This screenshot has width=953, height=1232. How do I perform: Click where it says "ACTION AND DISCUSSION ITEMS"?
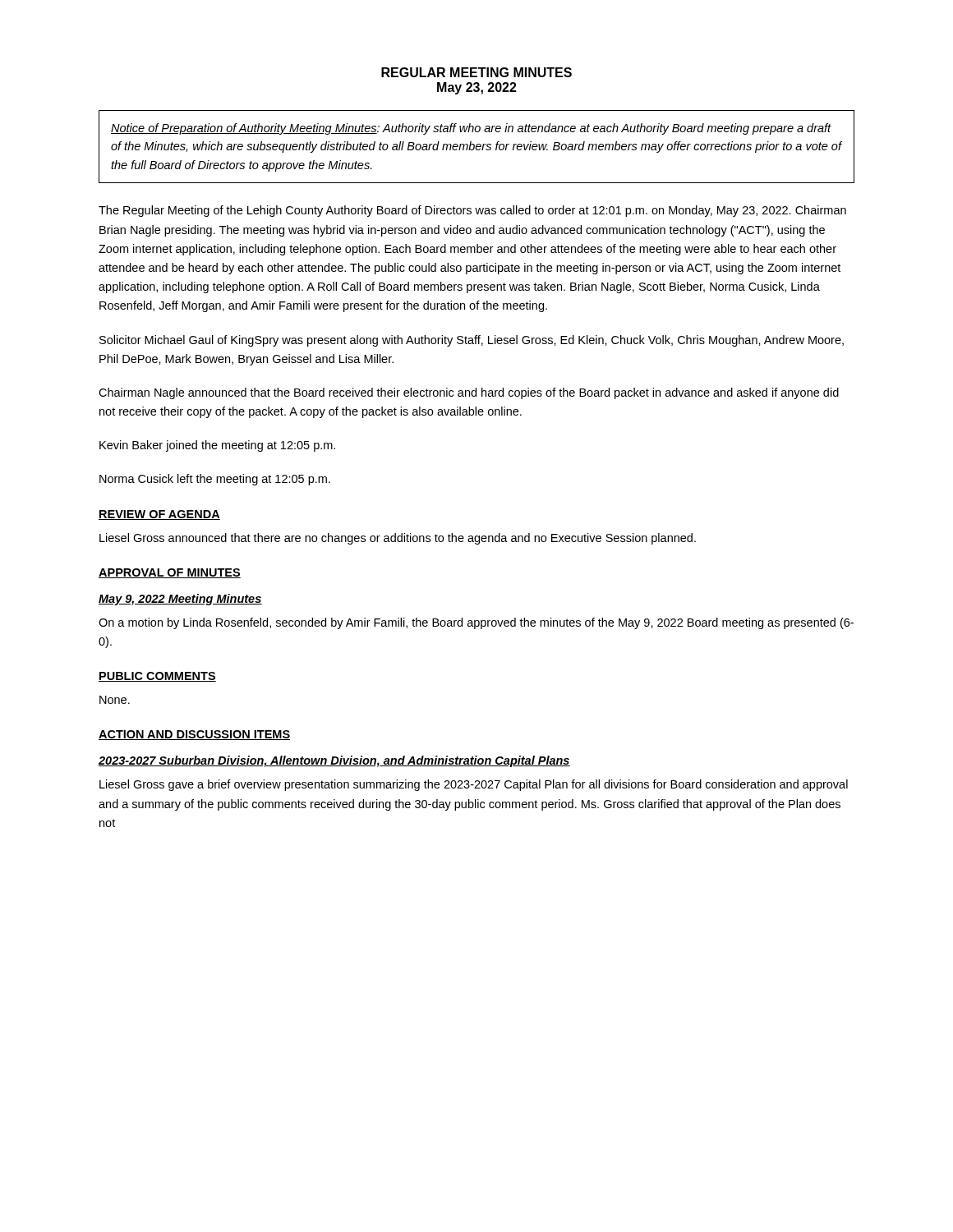coord(194,735)
